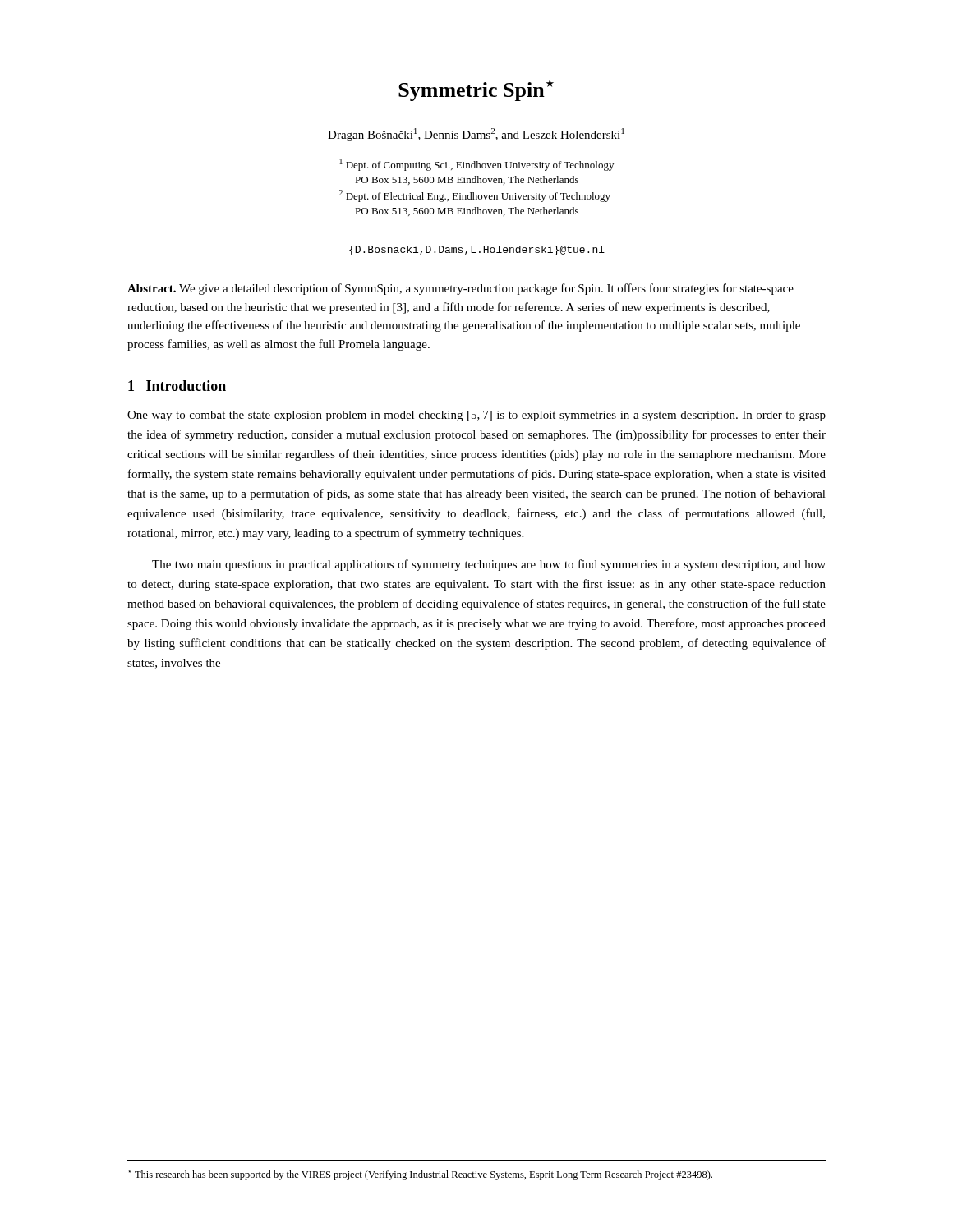
Task: Select the text block containing "The two main"
Action: coord(476,614)
